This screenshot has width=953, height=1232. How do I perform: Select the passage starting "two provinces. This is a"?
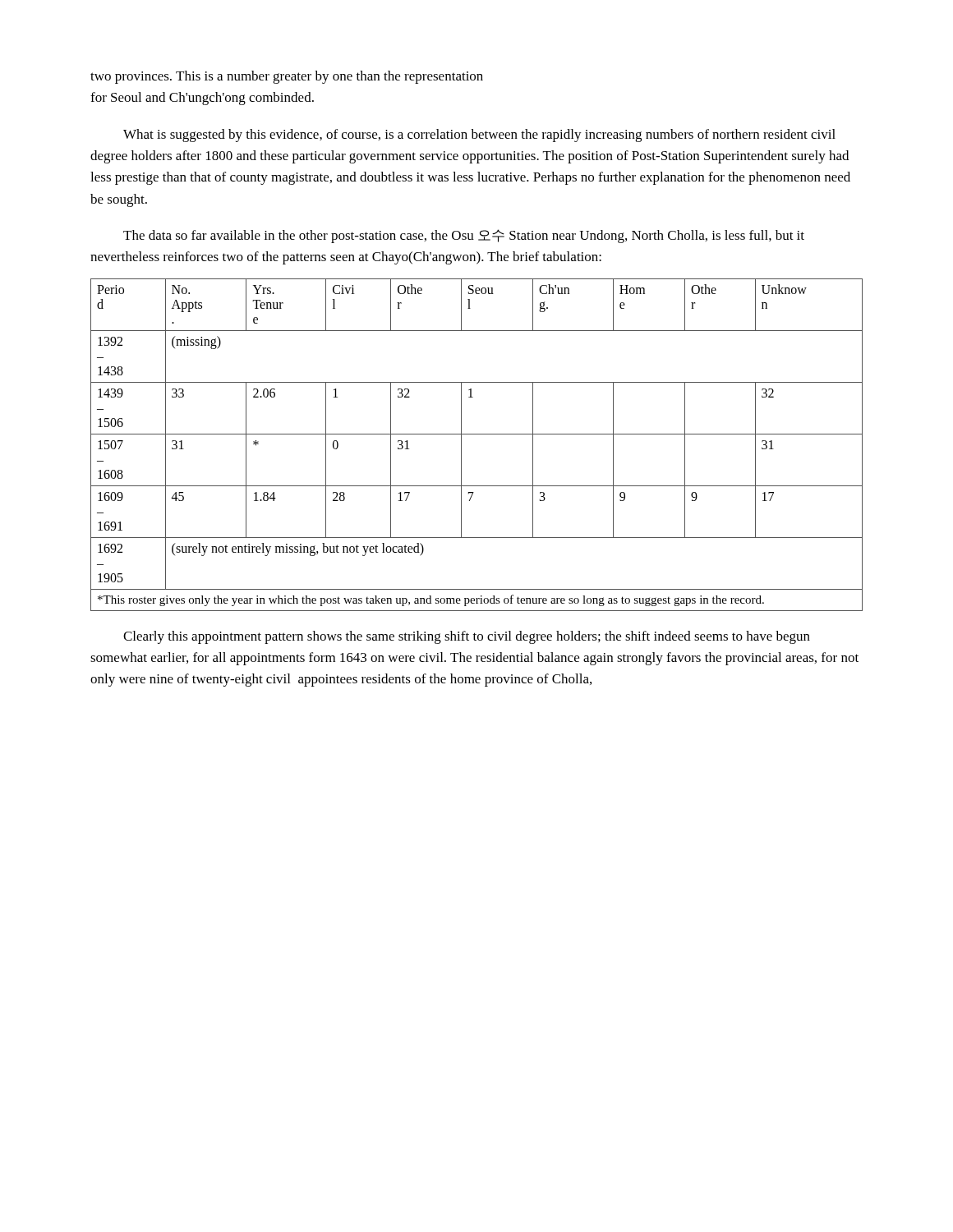click(287, 87)
